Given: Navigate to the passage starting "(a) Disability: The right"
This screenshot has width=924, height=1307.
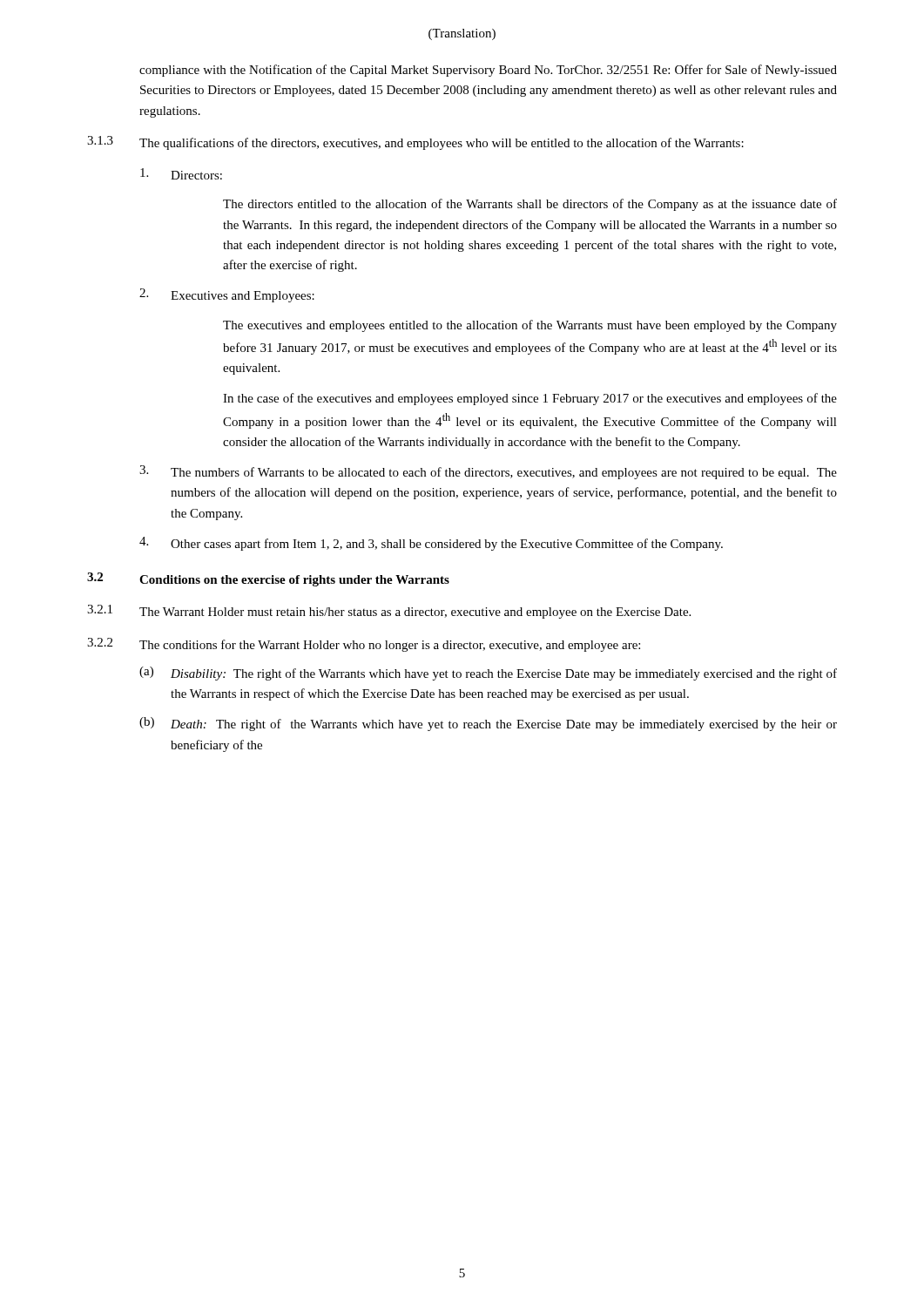Looking at the screenshot, I should [x=488, y=684].
